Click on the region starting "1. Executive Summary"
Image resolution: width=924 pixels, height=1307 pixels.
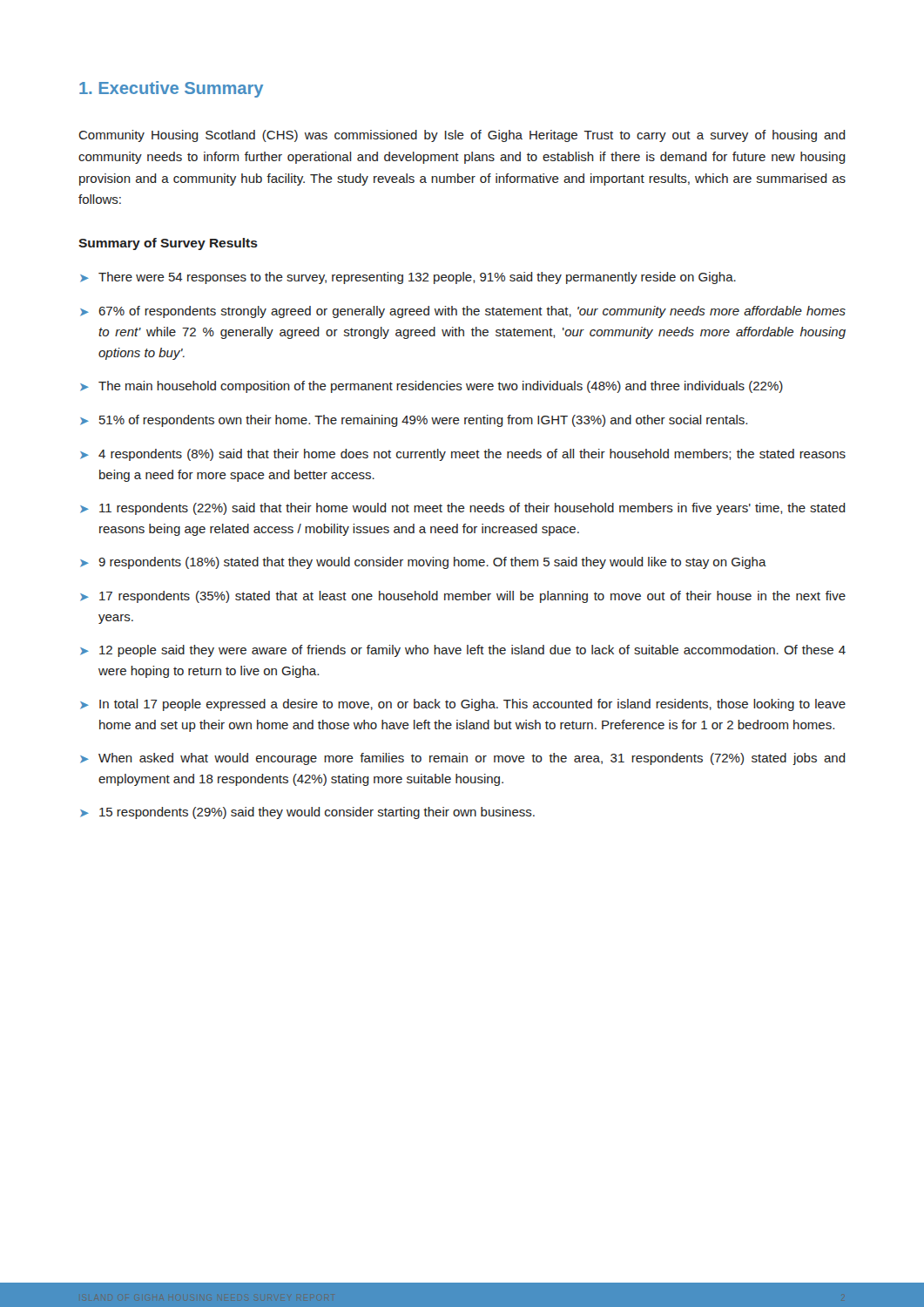click(x=171, y=89)
